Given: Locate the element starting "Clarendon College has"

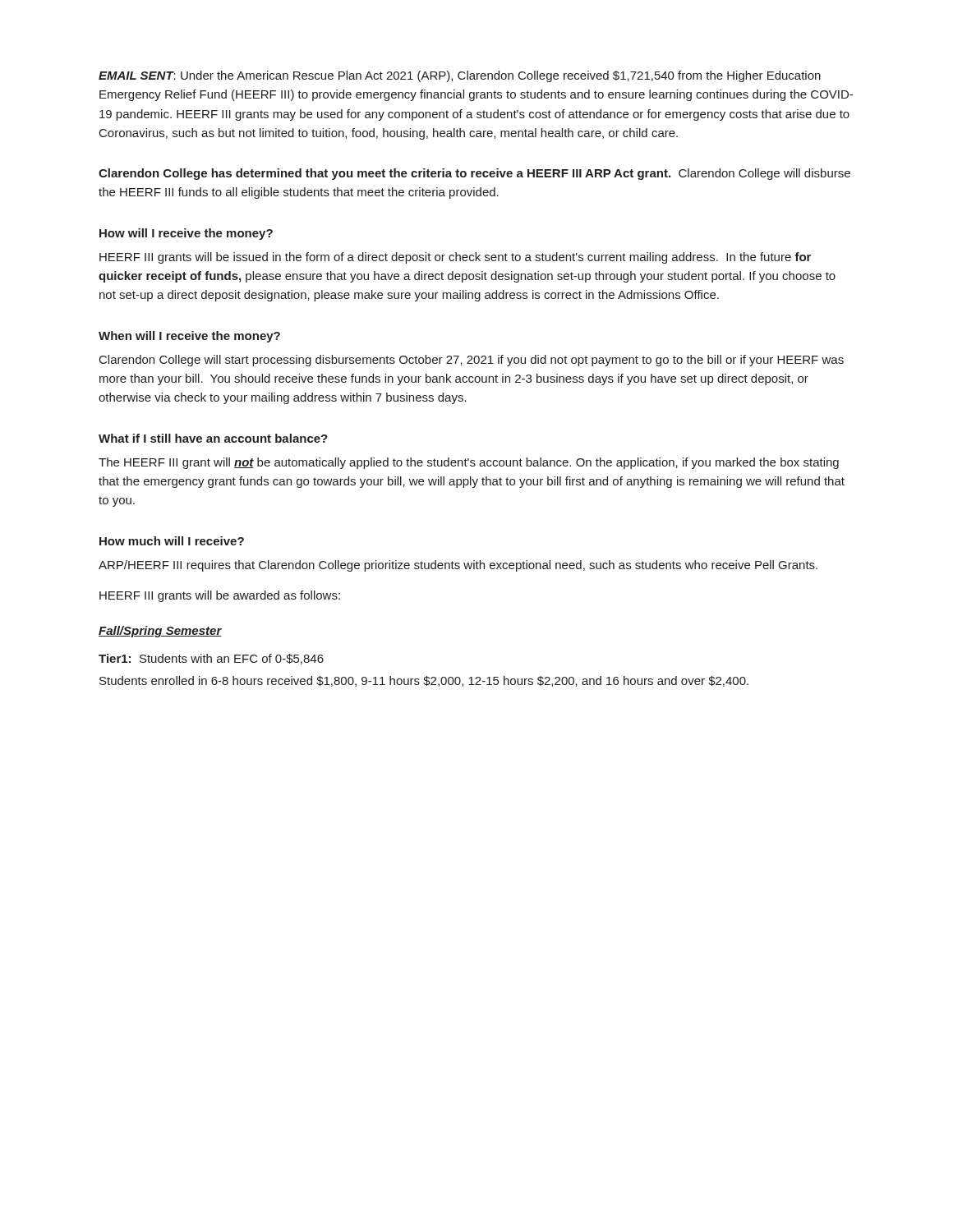Looking at the screenshot, I should [x=475, y=182].
